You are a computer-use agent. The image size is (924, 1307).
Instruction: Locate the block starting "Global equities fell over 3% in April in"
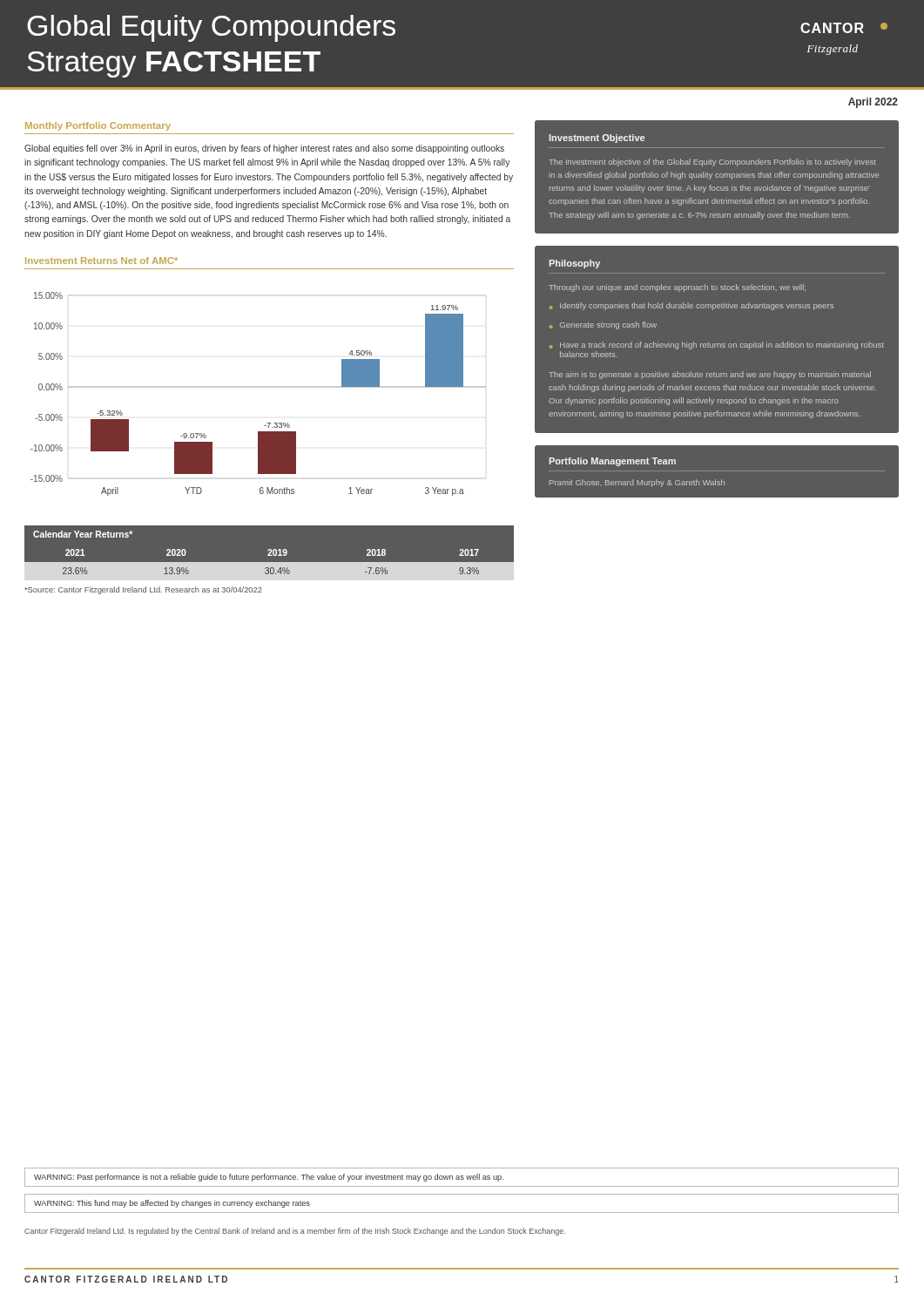pyautogui.click(x=269, y=191)
